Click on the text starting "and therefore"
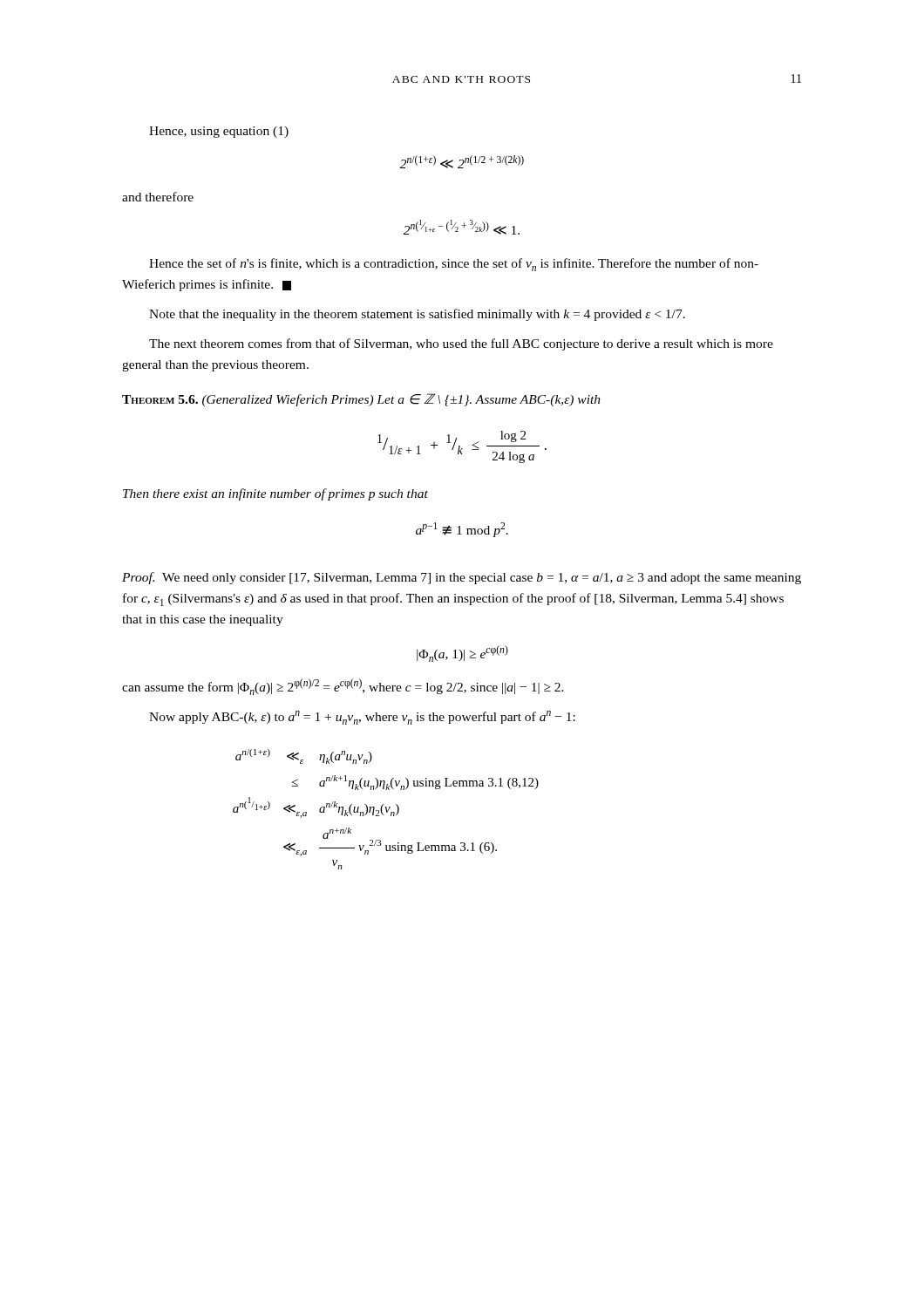The image size is (924, 1308). (x=158, y=197)
